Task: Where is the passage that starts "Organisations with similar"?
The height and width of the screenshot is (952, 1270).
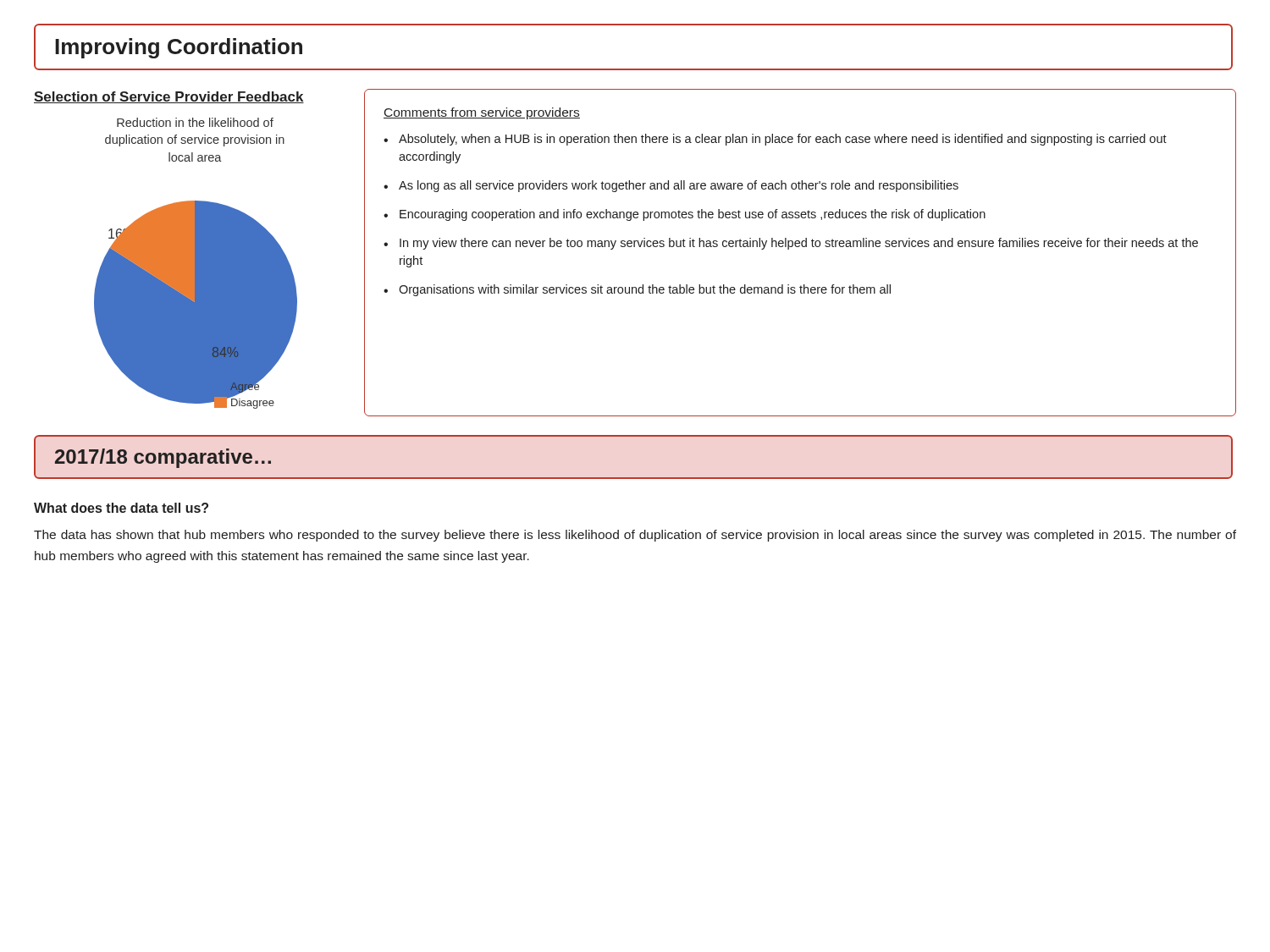Action: pos(645,290)
